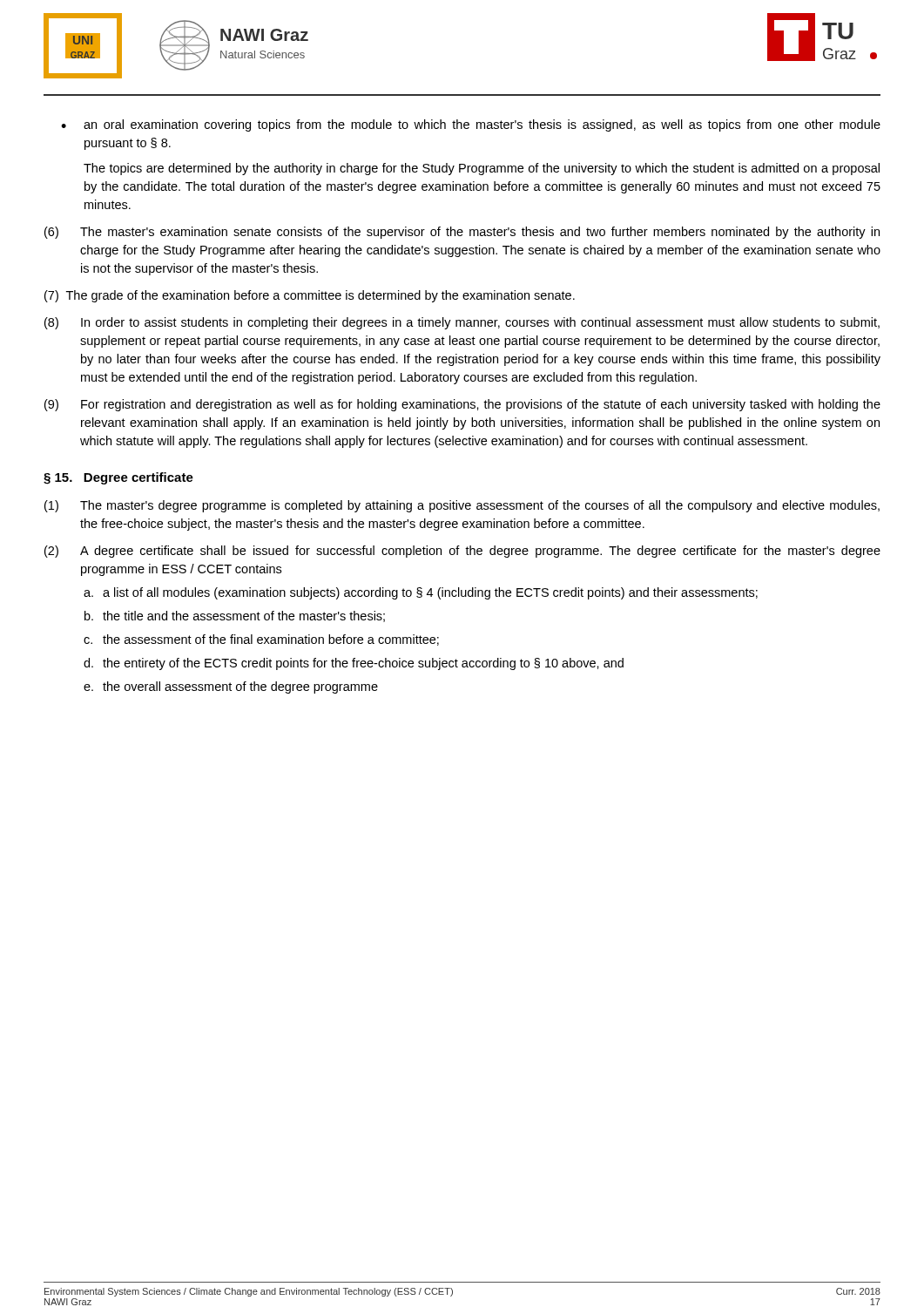
Task: Find the block on this page that starts "(8) In order to assist students"
Action: click(462, 350)
